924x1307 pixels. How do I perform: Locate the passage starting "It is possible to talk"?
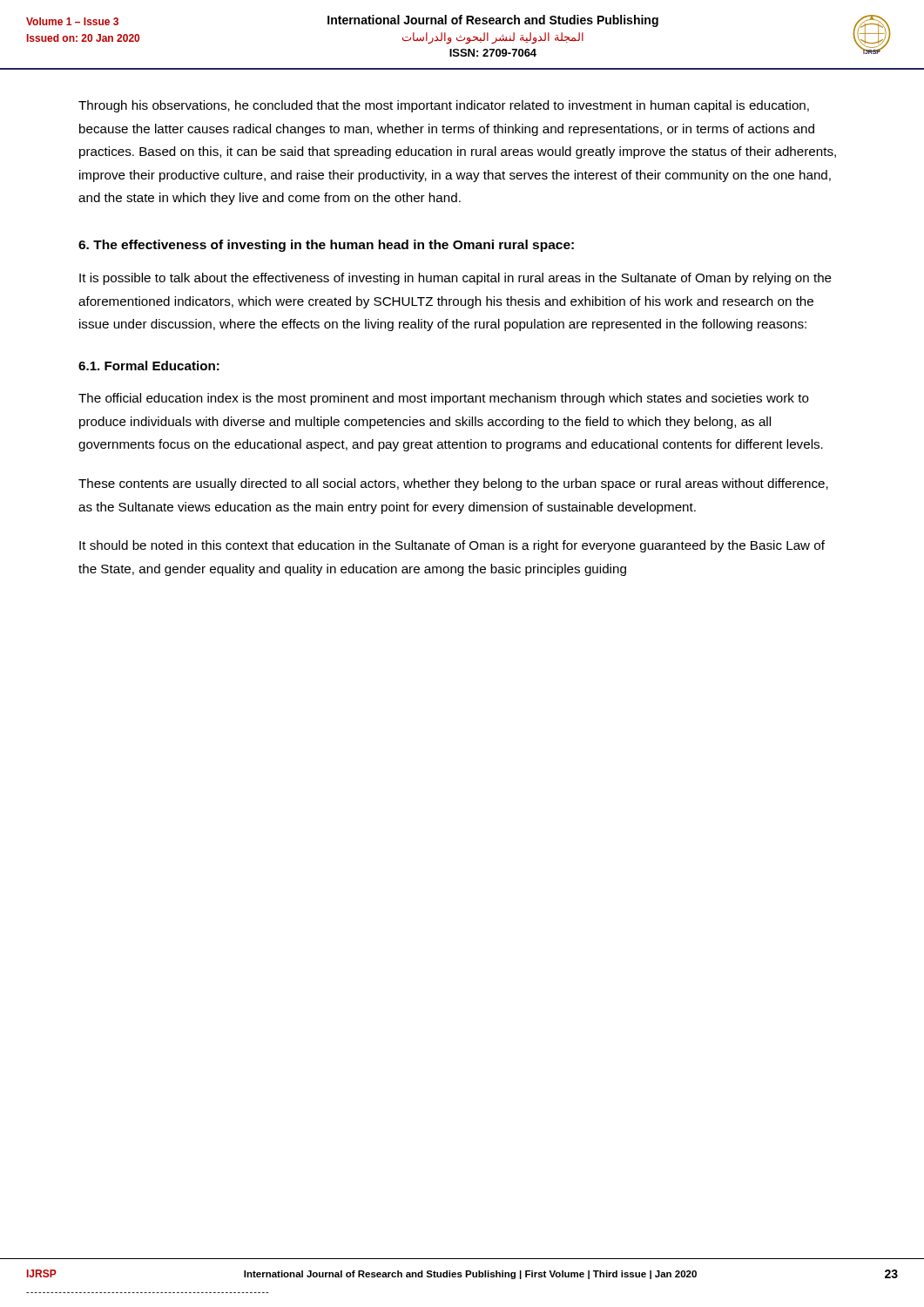455,301
